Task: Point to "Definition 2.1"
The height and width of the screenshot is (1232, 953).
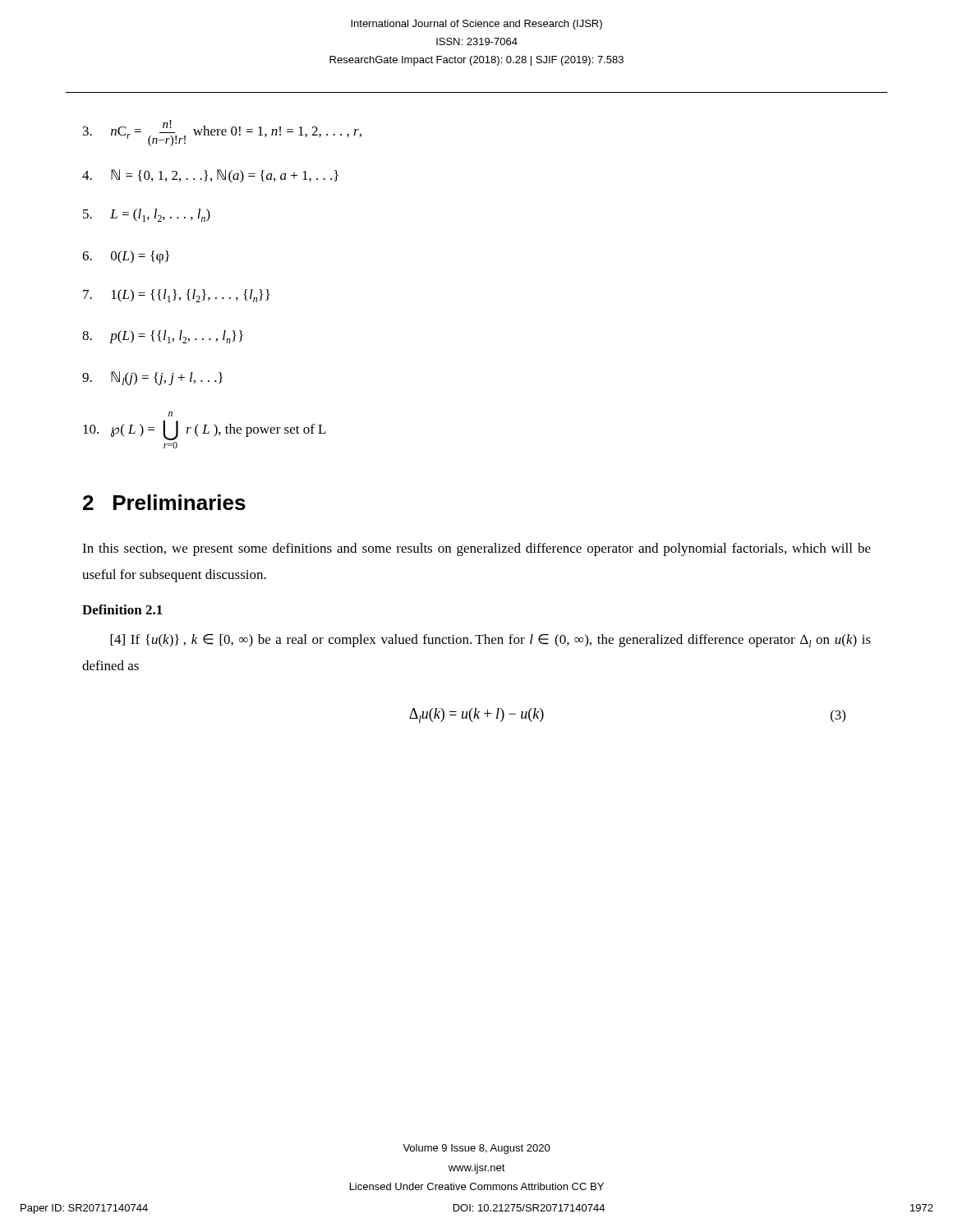Action: click(123, 610)
